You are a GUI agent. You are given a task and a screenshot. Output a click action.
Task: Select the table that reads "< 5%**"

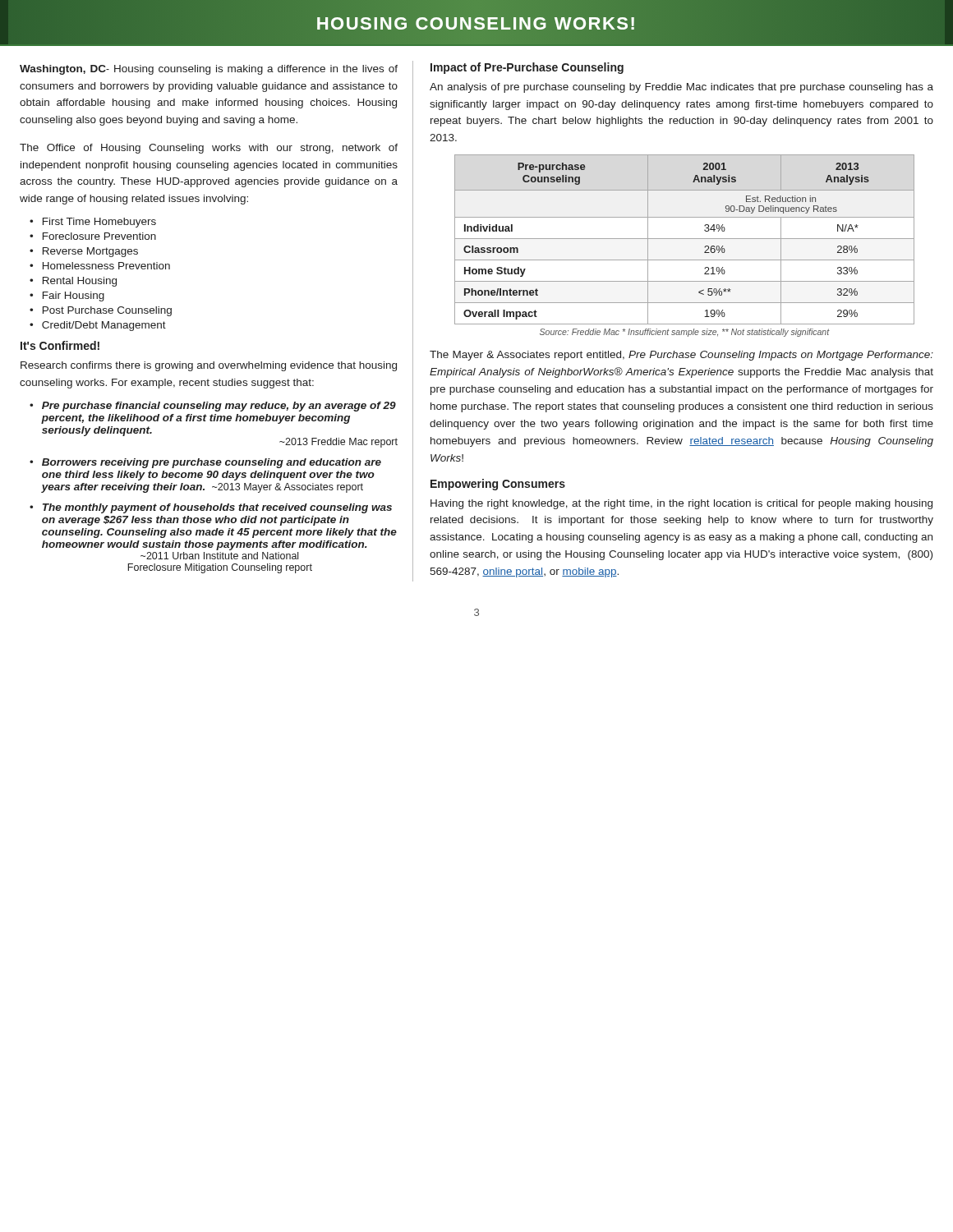(694, 246)
